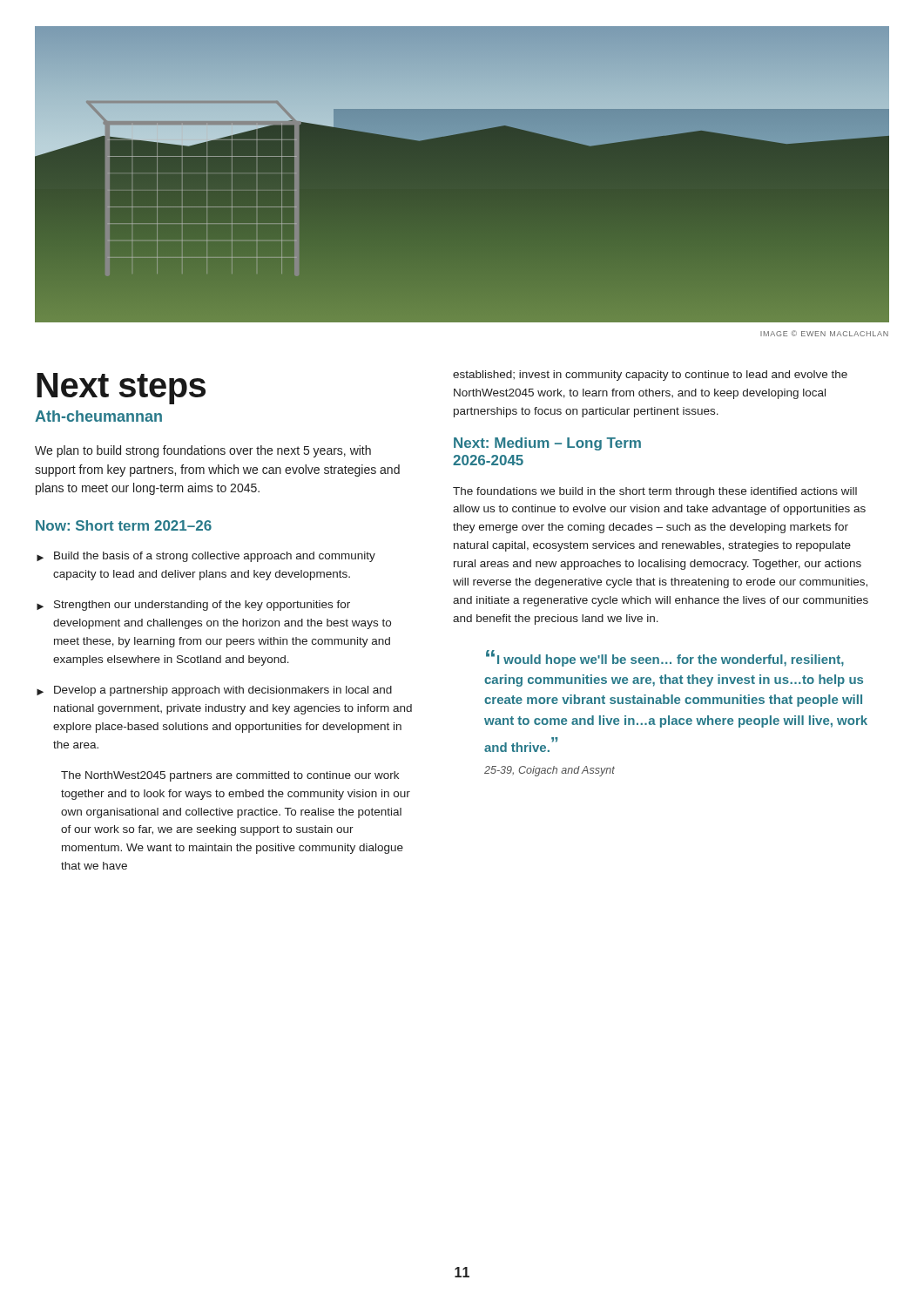Locate the text "Next: Medium – Long Term2026-2045"
This screenshot has height=1307, width=924.
point(547,452)
